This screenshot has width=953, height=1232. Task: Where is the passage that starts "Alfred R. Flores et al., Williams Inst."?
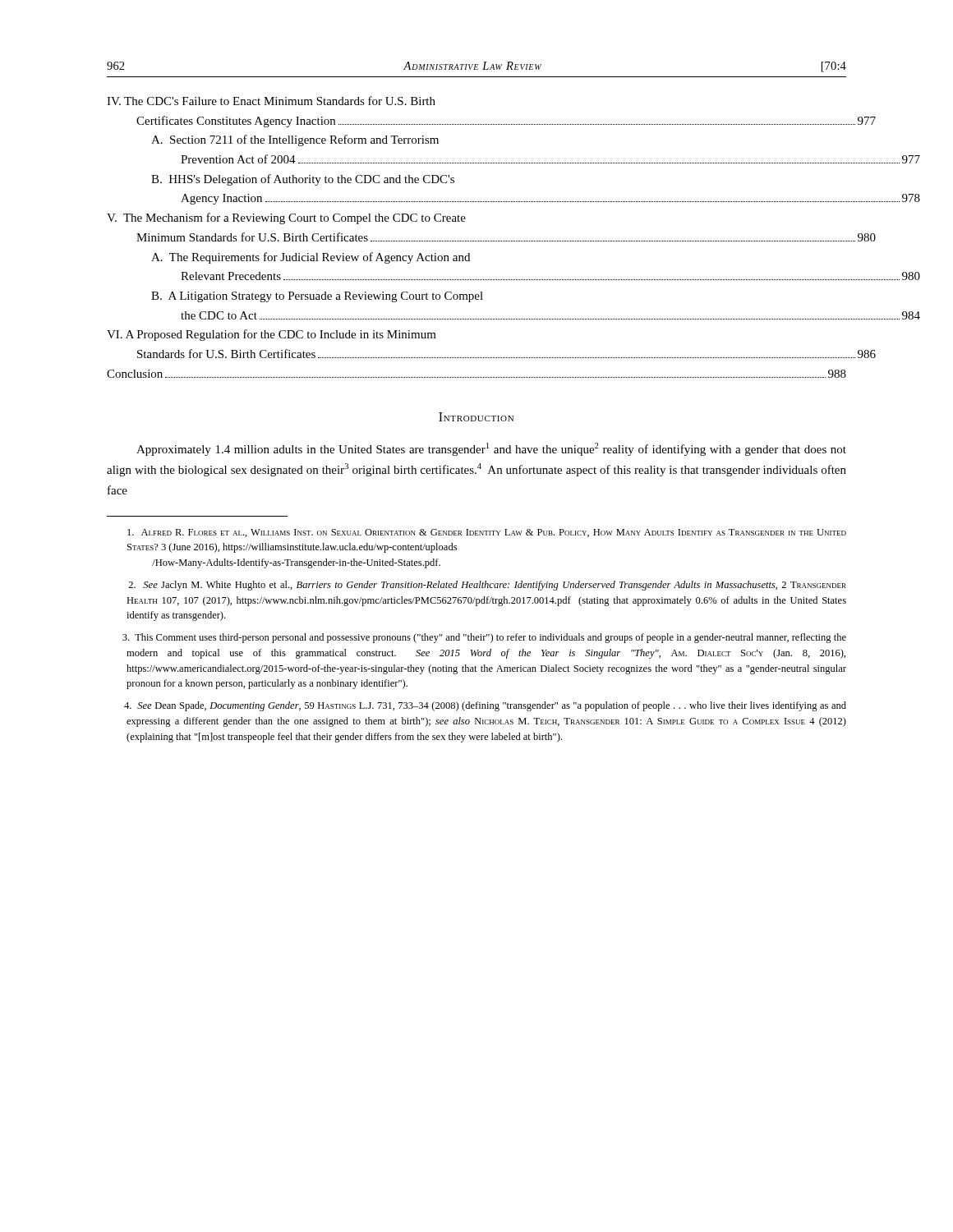487,533
